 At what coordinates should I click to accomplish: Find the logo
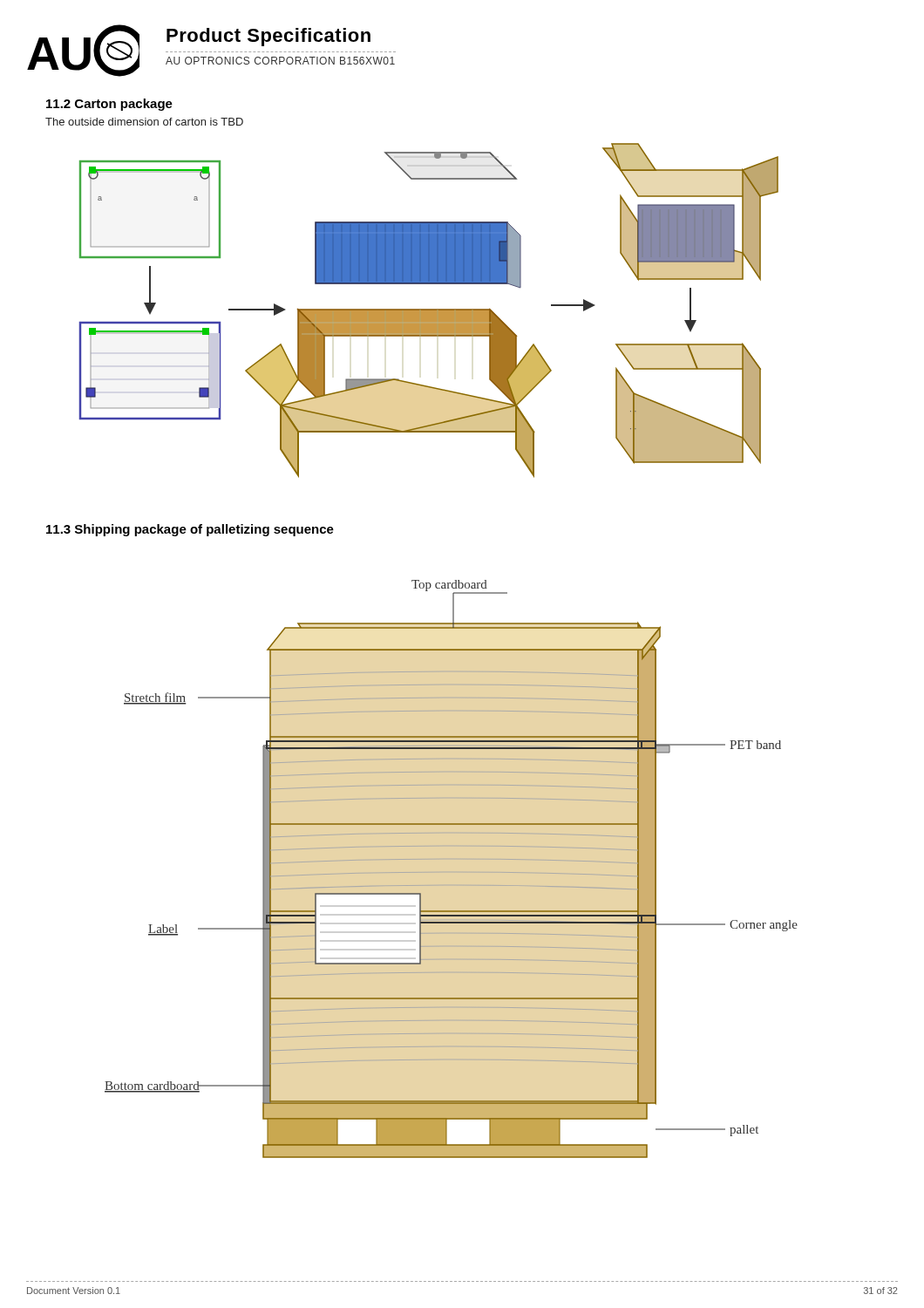click(87, 57)
